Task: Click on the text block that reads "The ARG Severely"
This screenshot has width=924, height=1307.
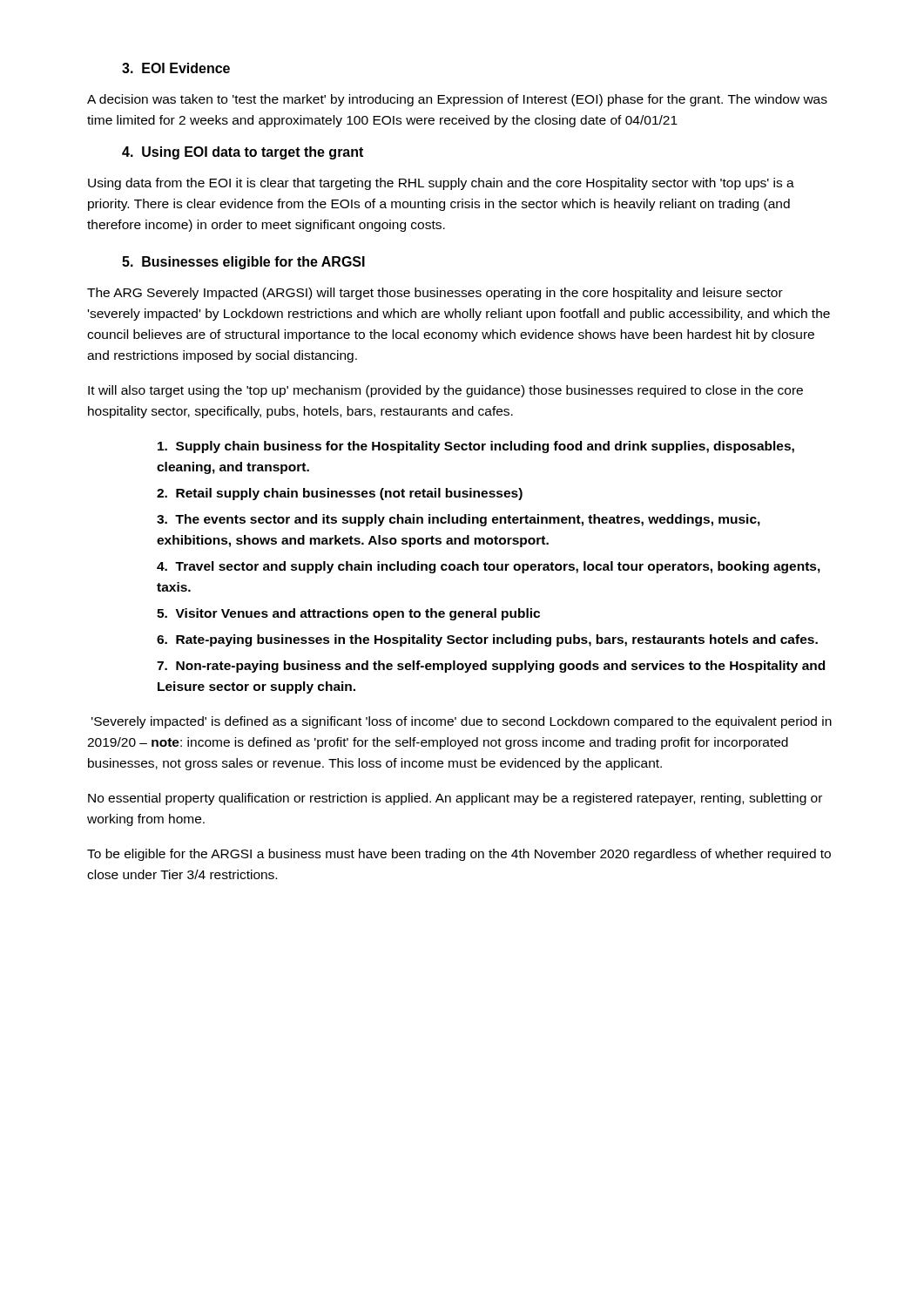Action: (459, 324)
